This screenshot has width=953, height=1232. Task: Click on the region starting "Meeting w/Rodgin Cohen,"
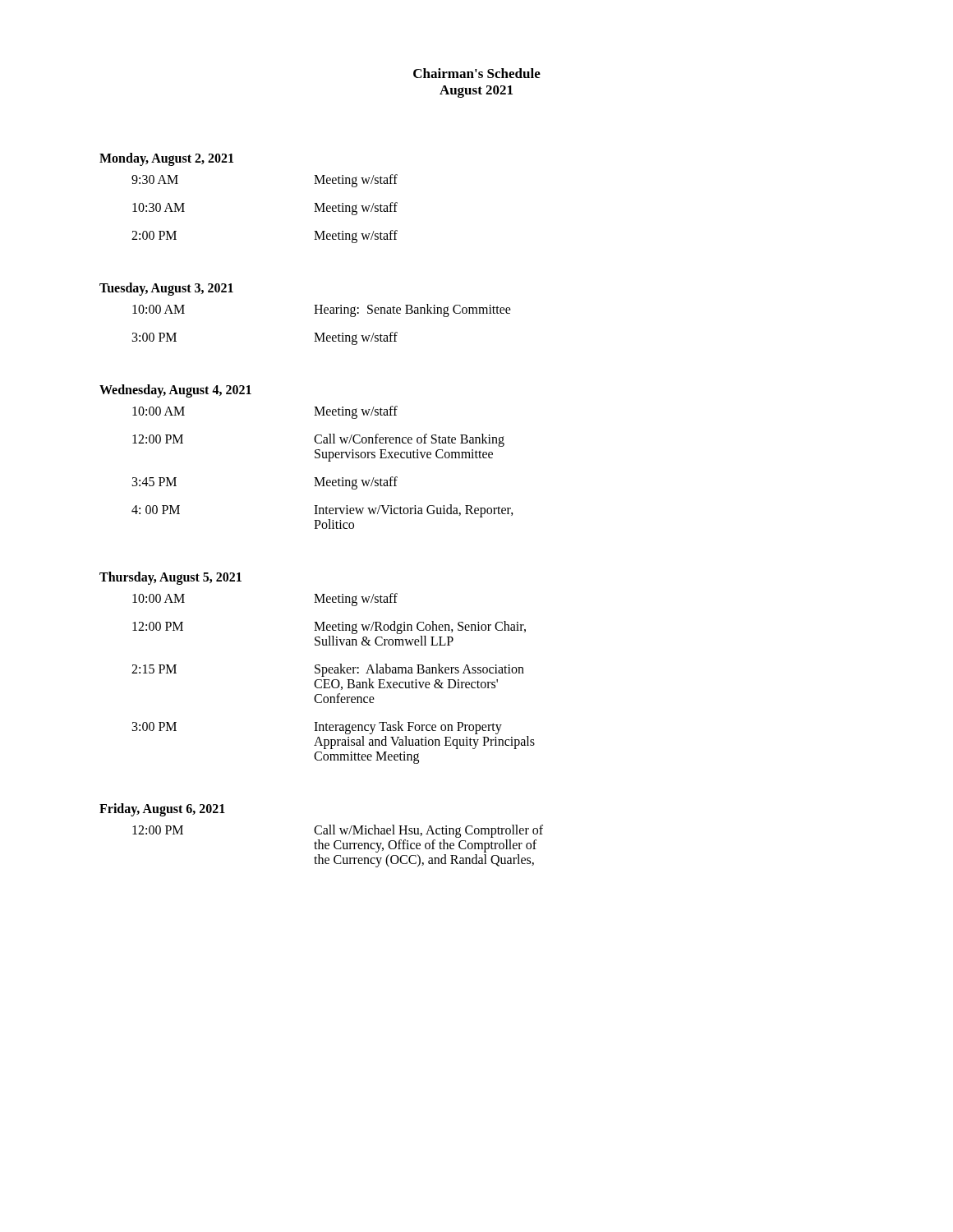(420, 634)
